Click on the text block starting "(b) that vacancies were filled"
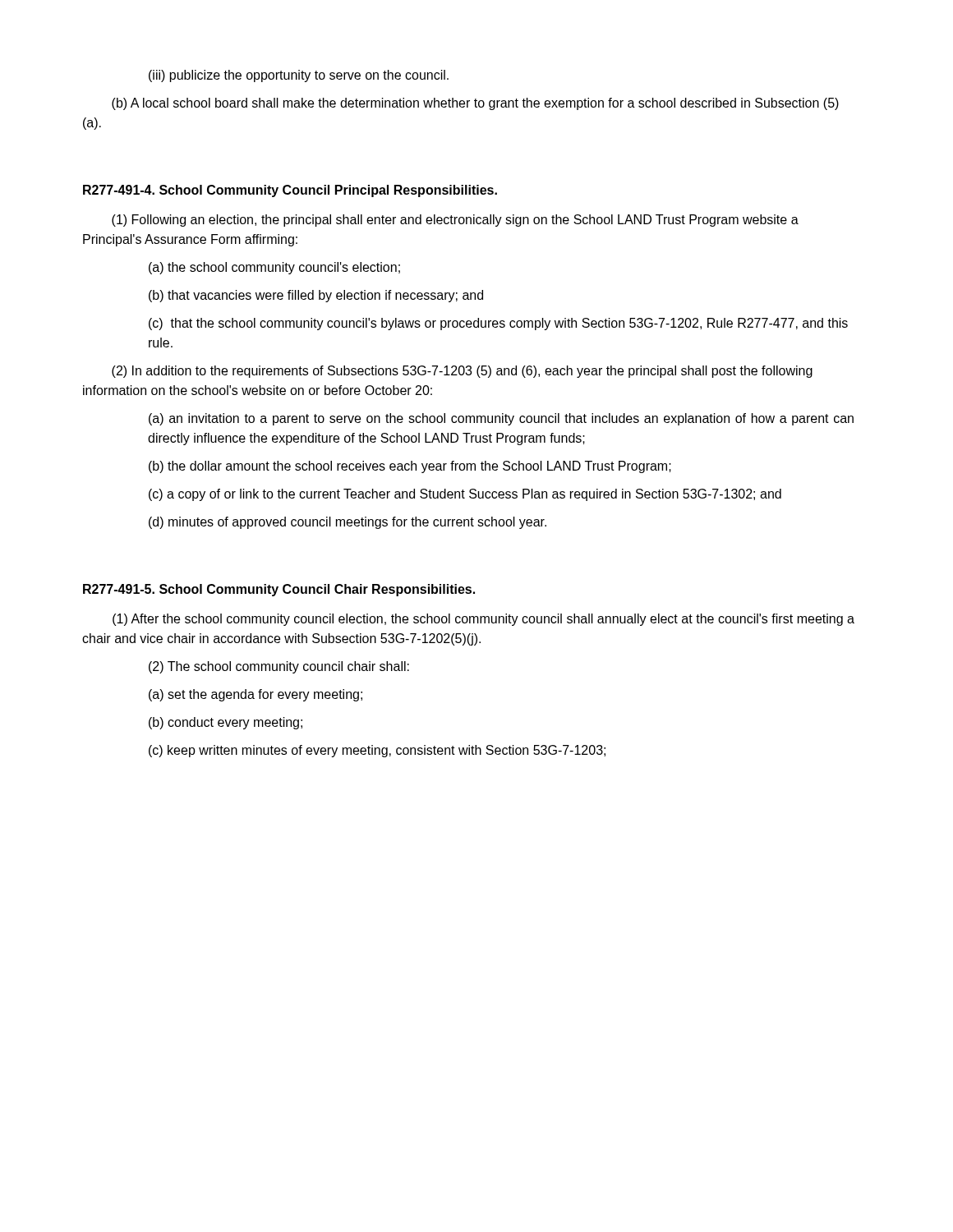This screenshot has width=953, height=1232. tap(316, 295)
